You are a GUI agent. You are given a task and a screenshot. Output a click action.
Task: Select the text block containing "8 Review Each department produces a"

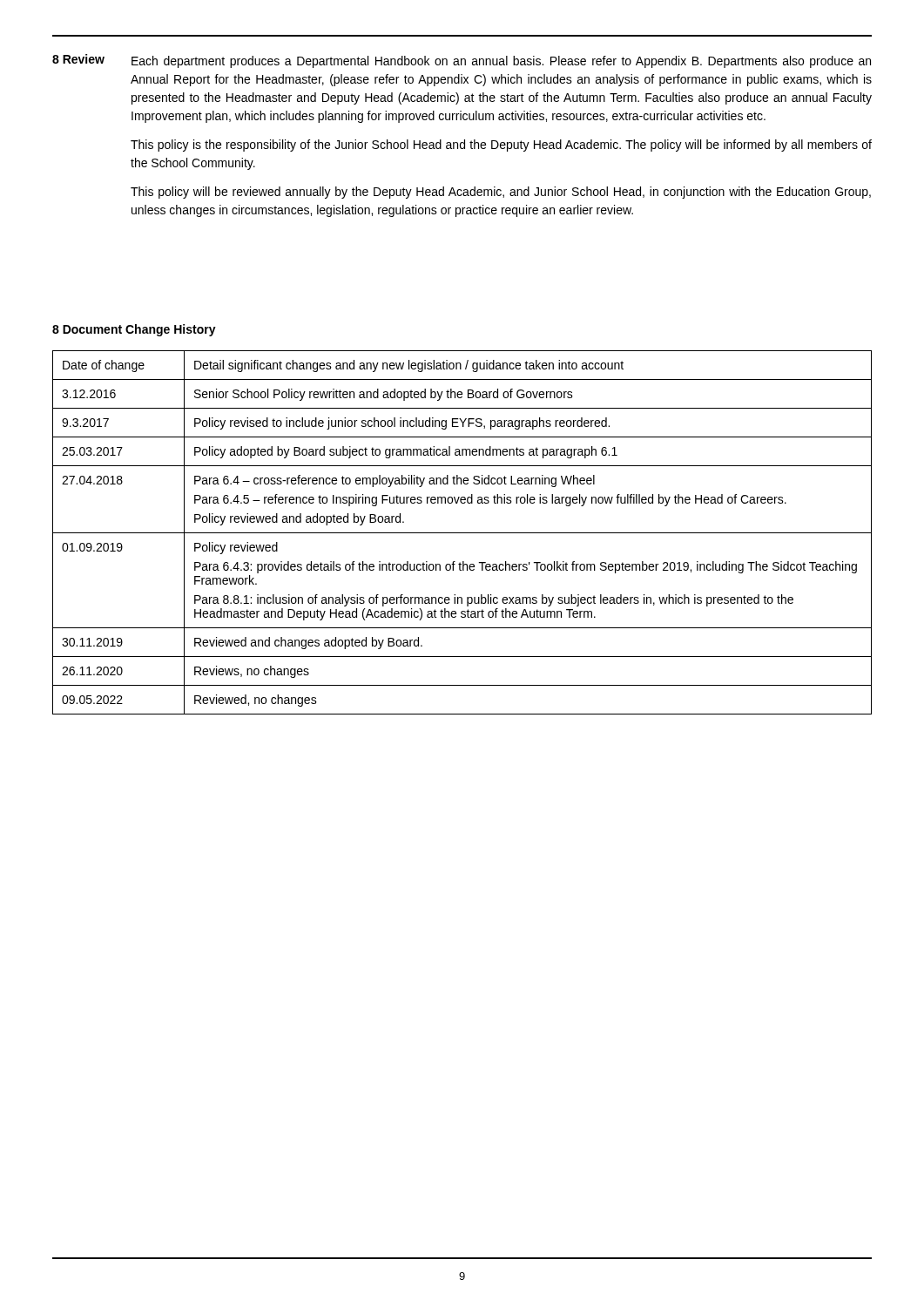pyautogui.click(x=462, y=141)
